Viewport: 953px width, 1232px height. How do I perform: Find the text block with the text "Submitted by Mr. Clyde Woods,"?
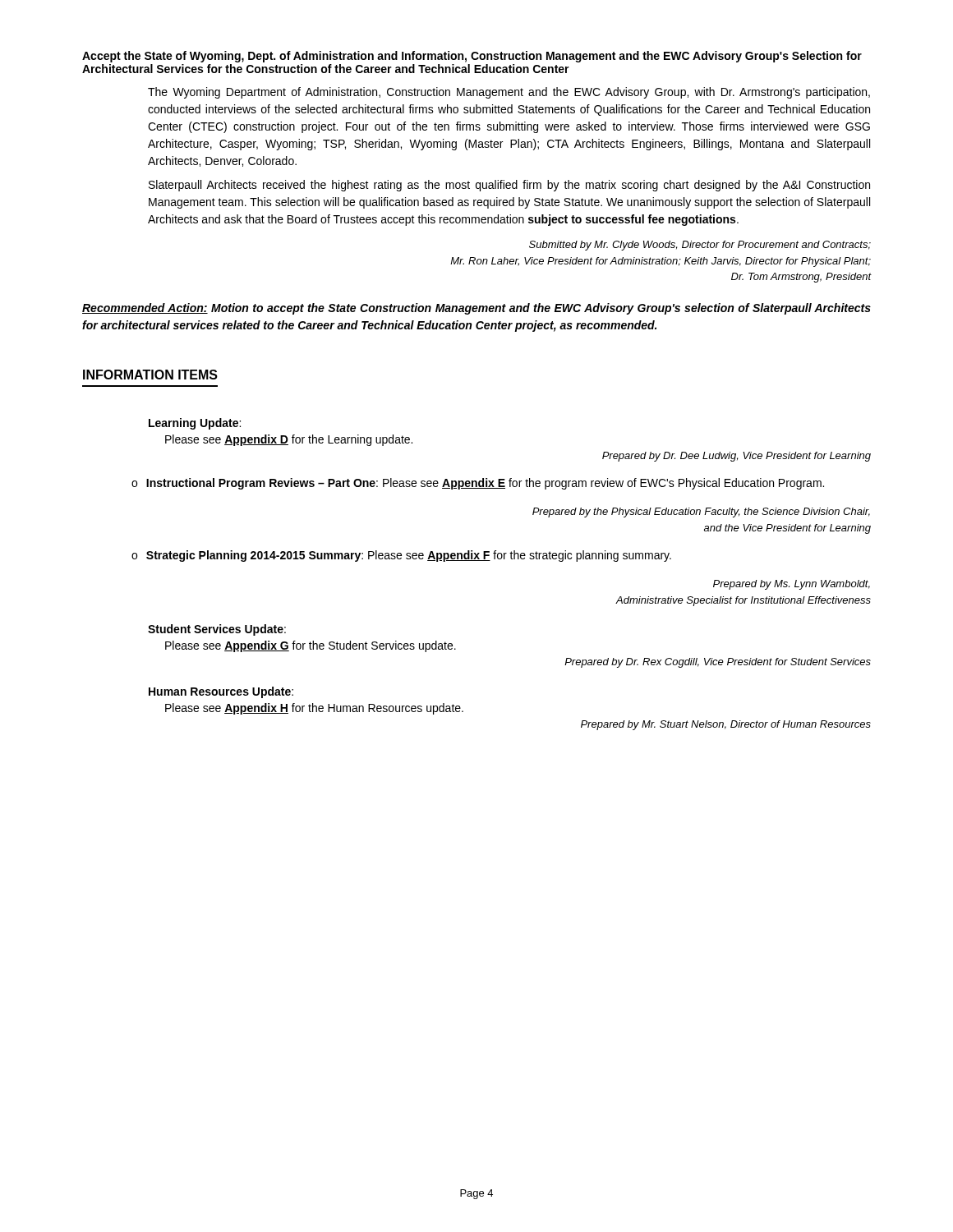tap(661, 260)
